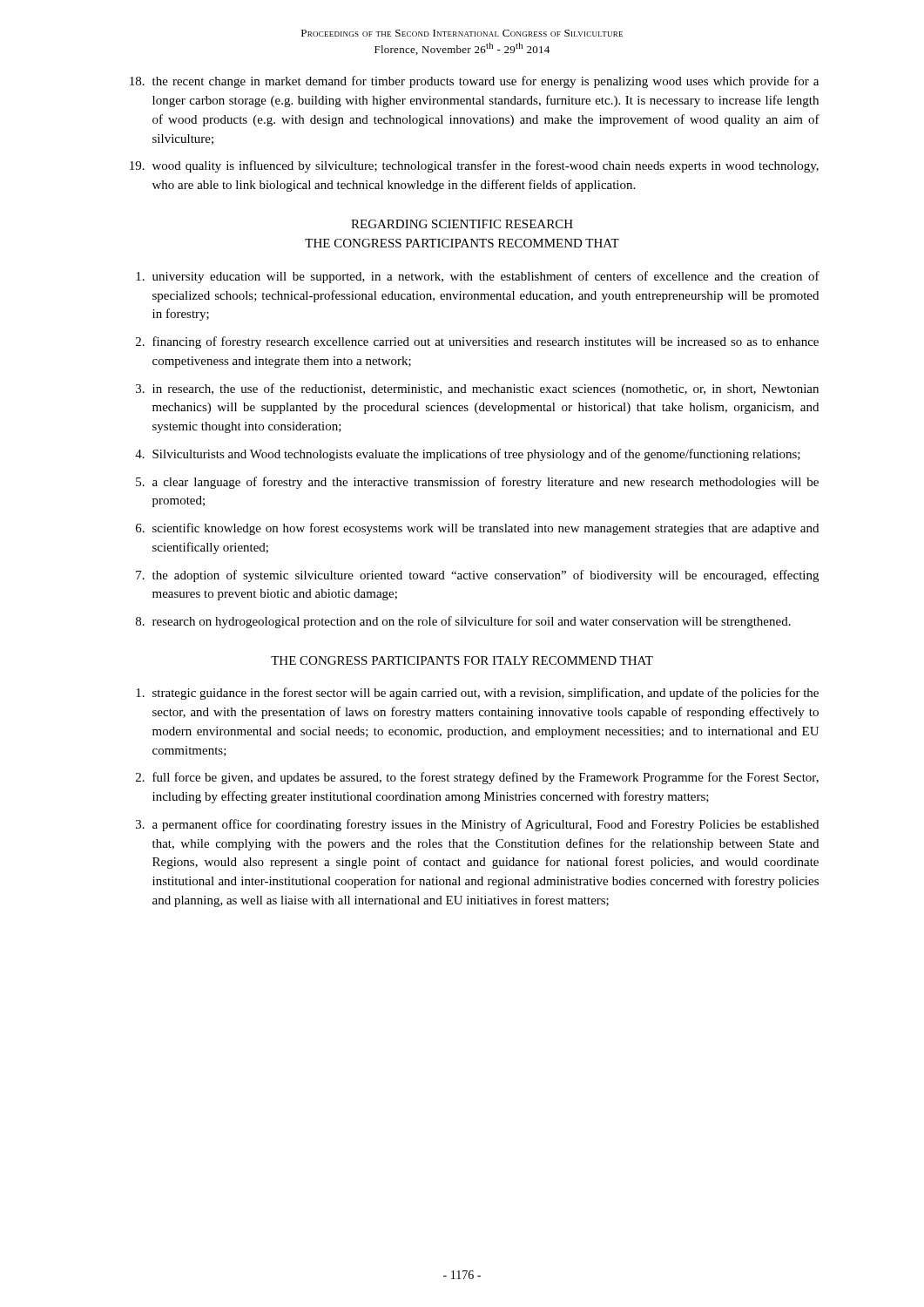The height and width of the screenshot is (1307, 924).
Task: Point to the passage starting "8. research on hydrogeological protection"
Action: pyautogui.click(x=462, y=622)
